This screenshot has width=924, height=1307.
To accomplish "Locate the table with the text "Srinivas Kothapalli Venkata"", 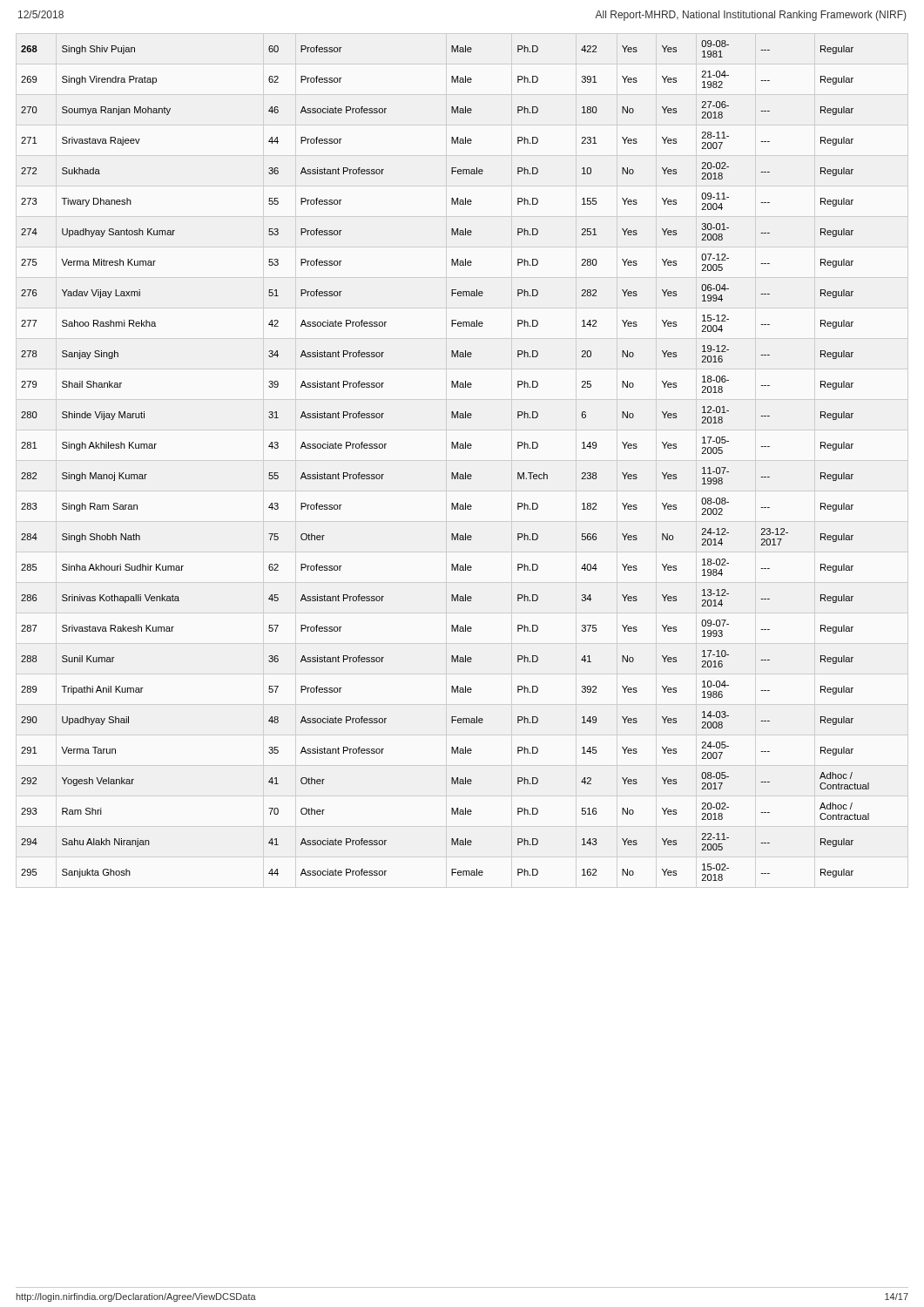I will point(462,654).
